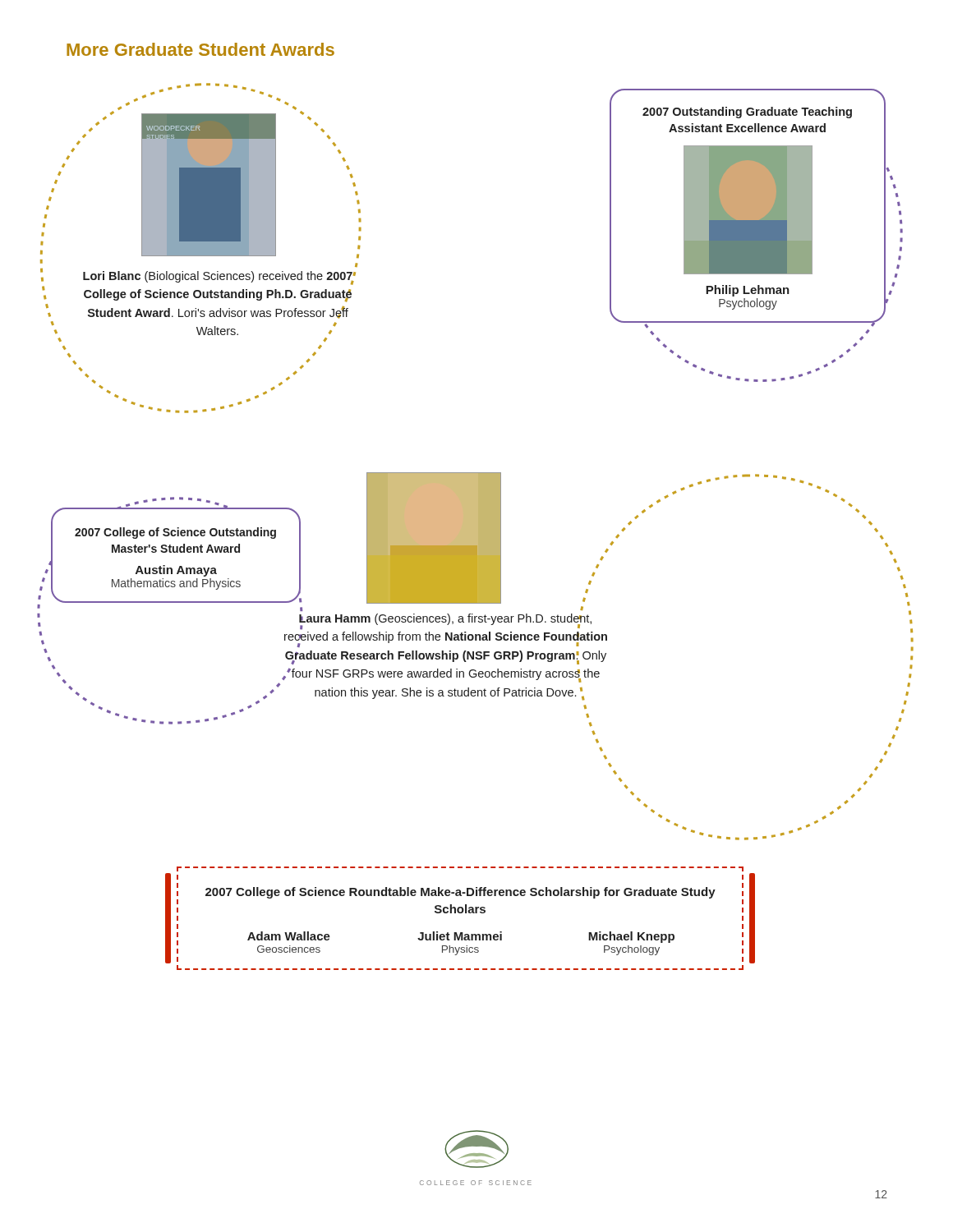
Task: Point to "More Graduate Student Awards"
Action: [x=200, y=50]
